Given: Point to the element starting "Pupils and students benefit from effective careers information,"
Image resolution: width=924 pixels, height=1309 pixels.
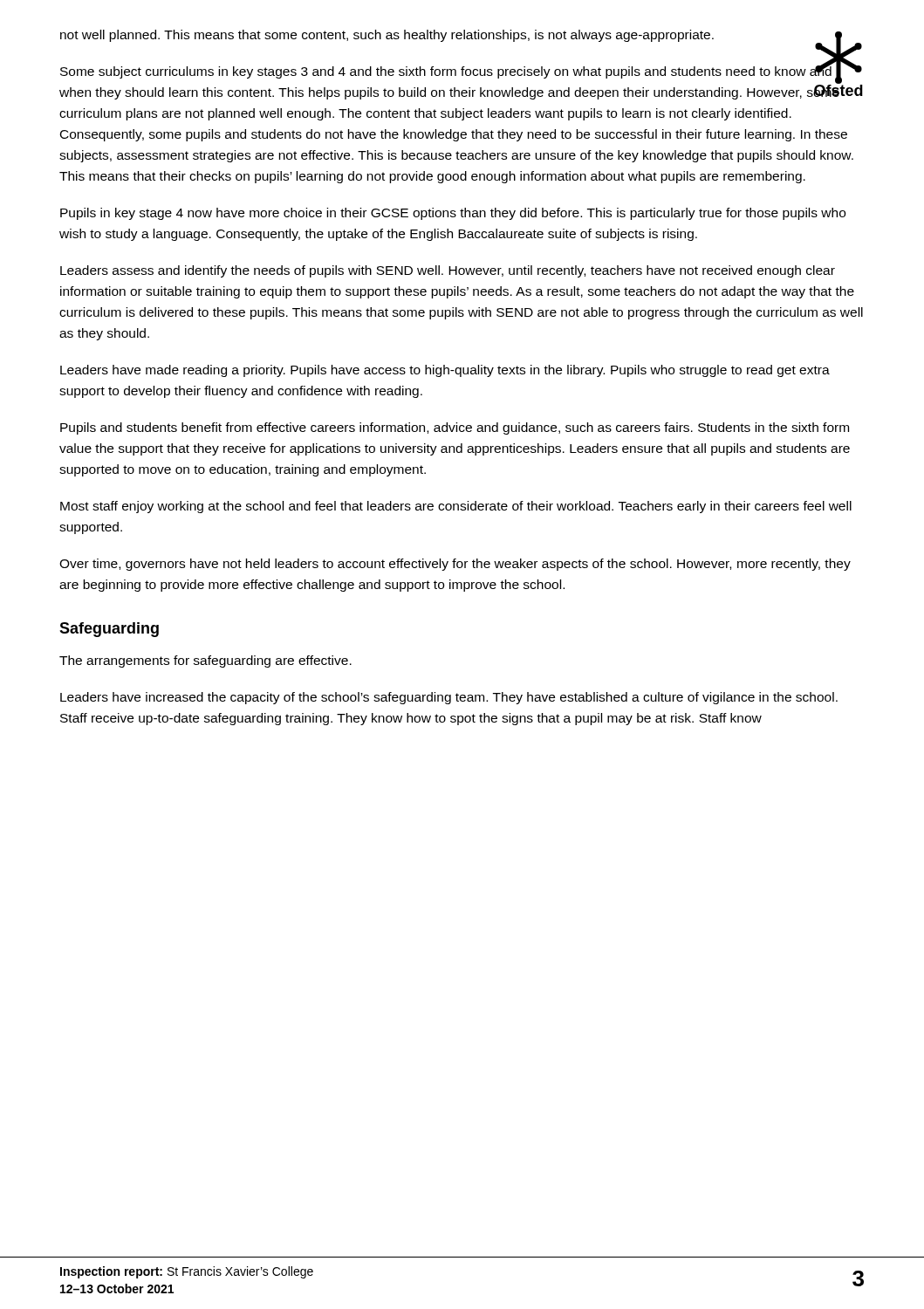Looking at the screenshot, I should (455, 448).
